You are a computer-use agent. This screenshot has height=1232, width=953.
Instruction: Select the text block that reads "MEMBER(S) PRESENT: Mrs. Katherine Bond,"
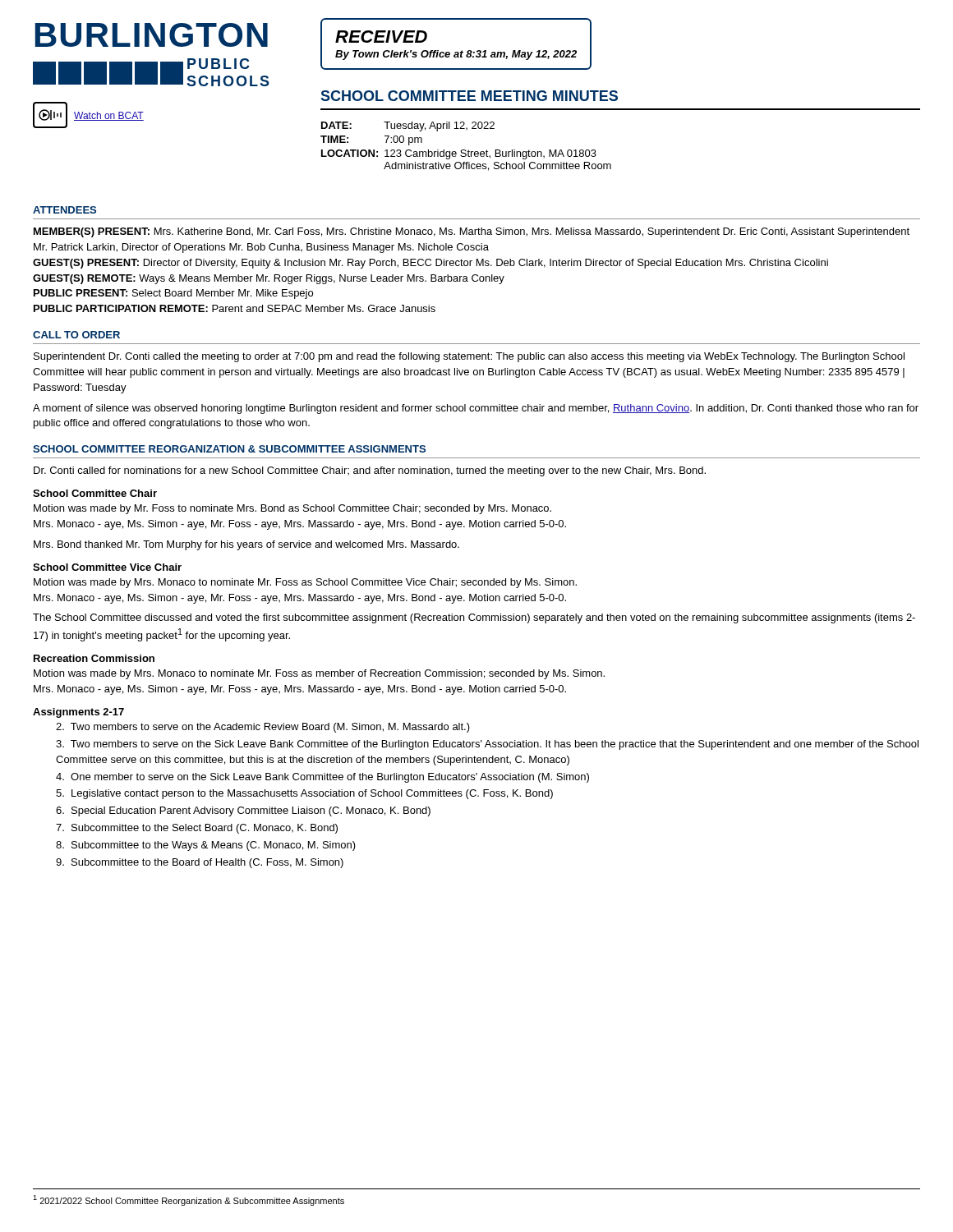(x=471, y=270)
